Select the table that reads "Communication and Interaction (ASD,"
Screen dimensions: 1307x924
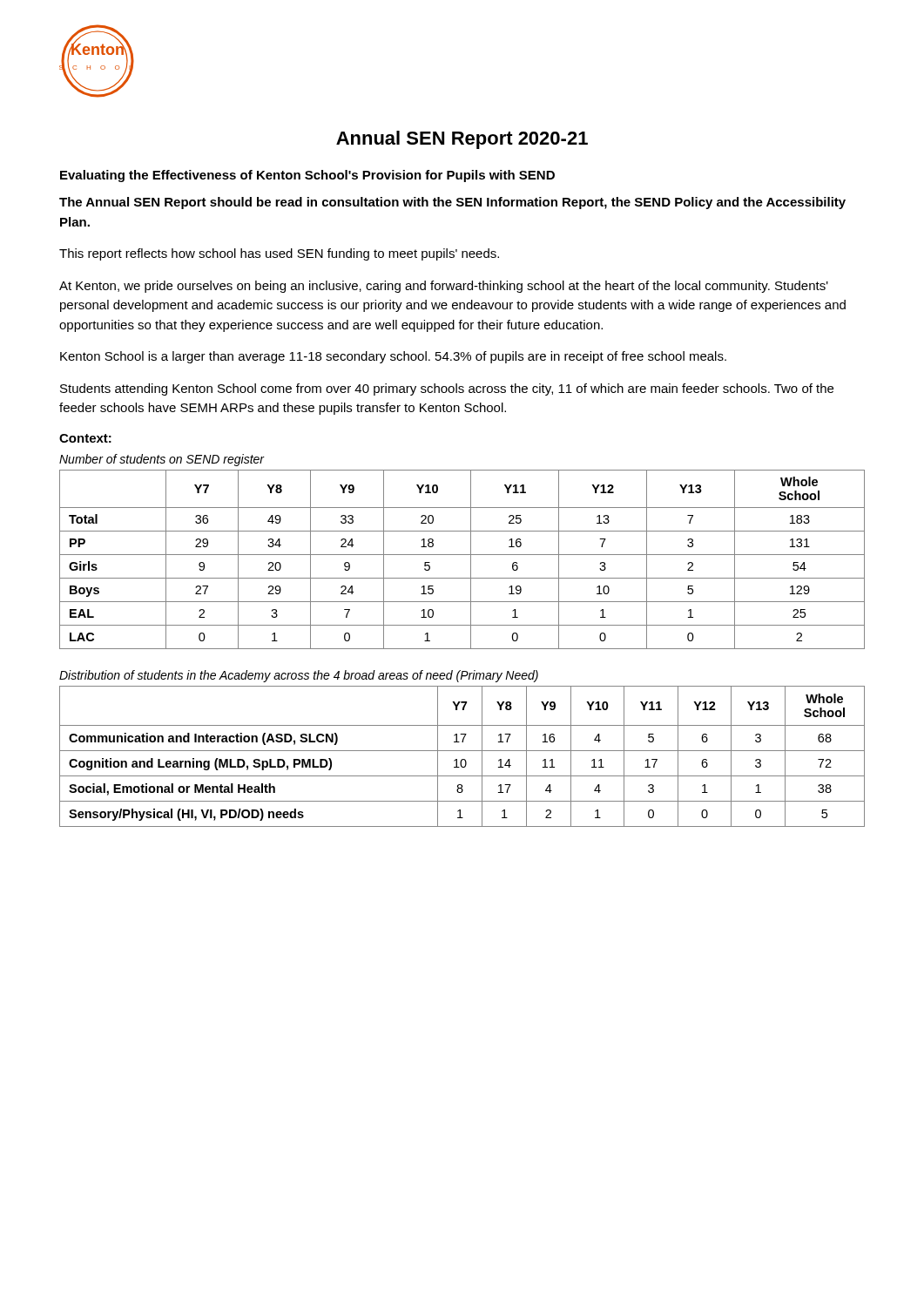tap(462, 756)
